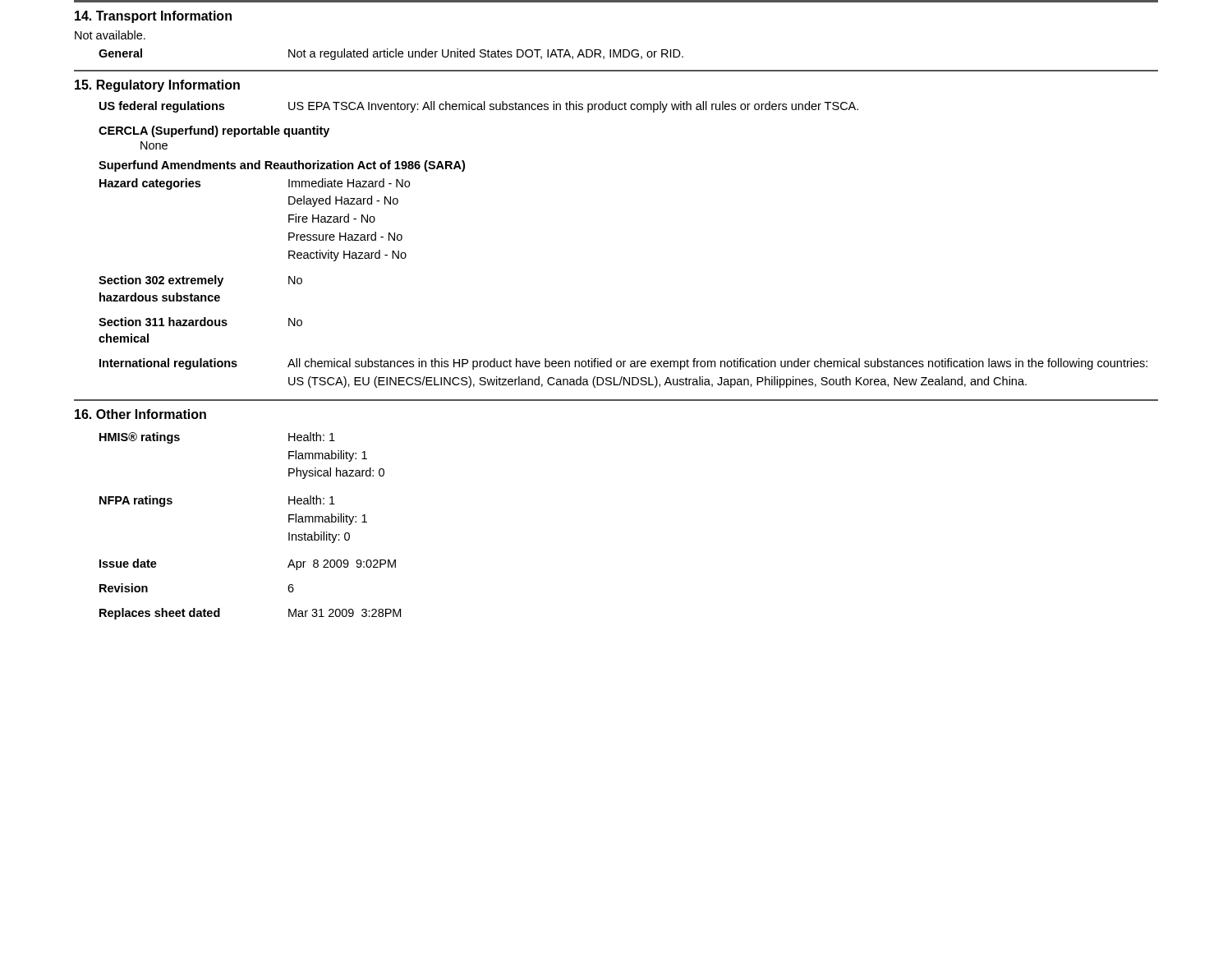
Task: Navigate to the text block starting "CERCLA (Superfund) reportable quantity"
Action: 214,130
